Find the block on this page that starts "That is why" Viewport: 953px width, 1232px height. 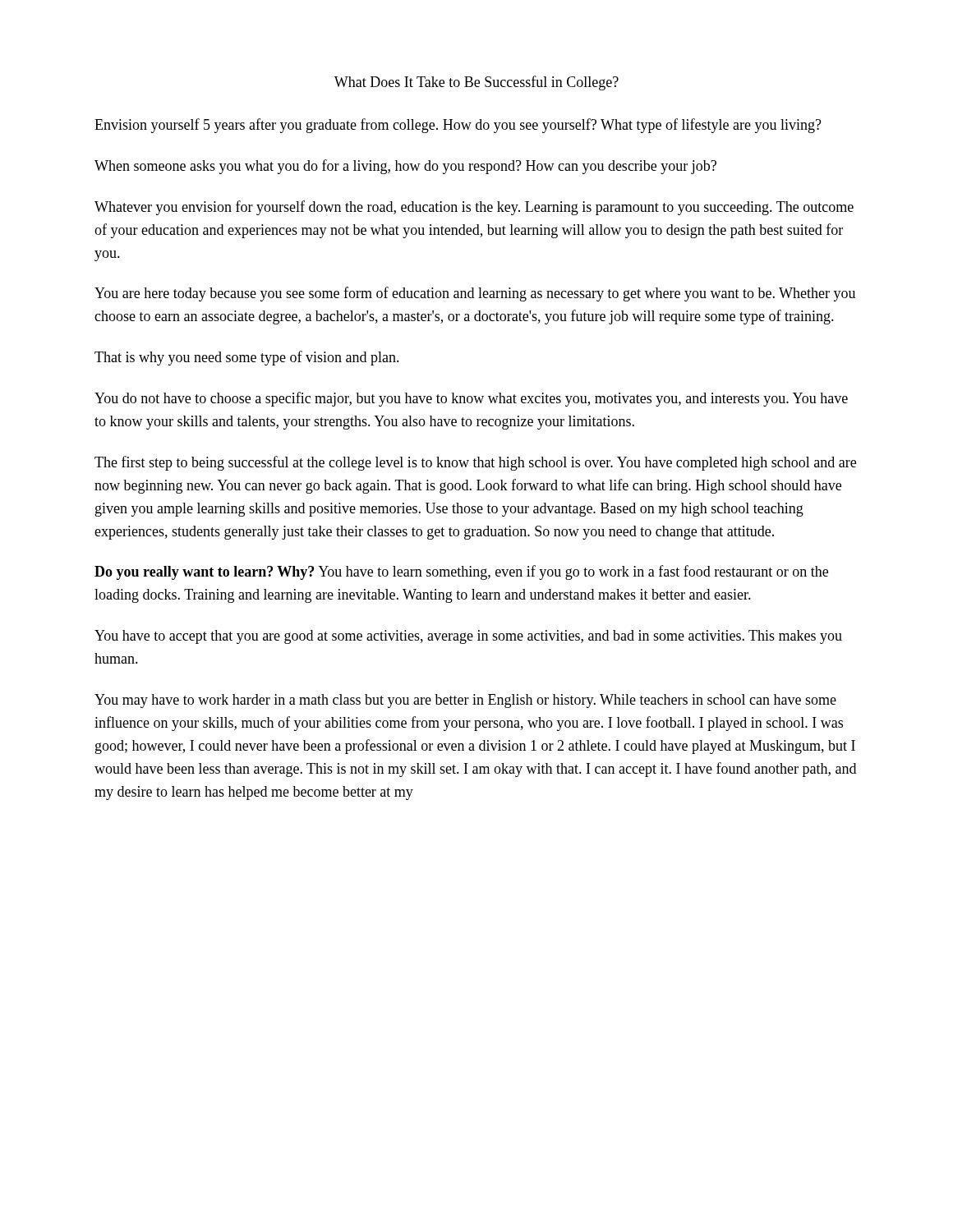pos(247,357)
